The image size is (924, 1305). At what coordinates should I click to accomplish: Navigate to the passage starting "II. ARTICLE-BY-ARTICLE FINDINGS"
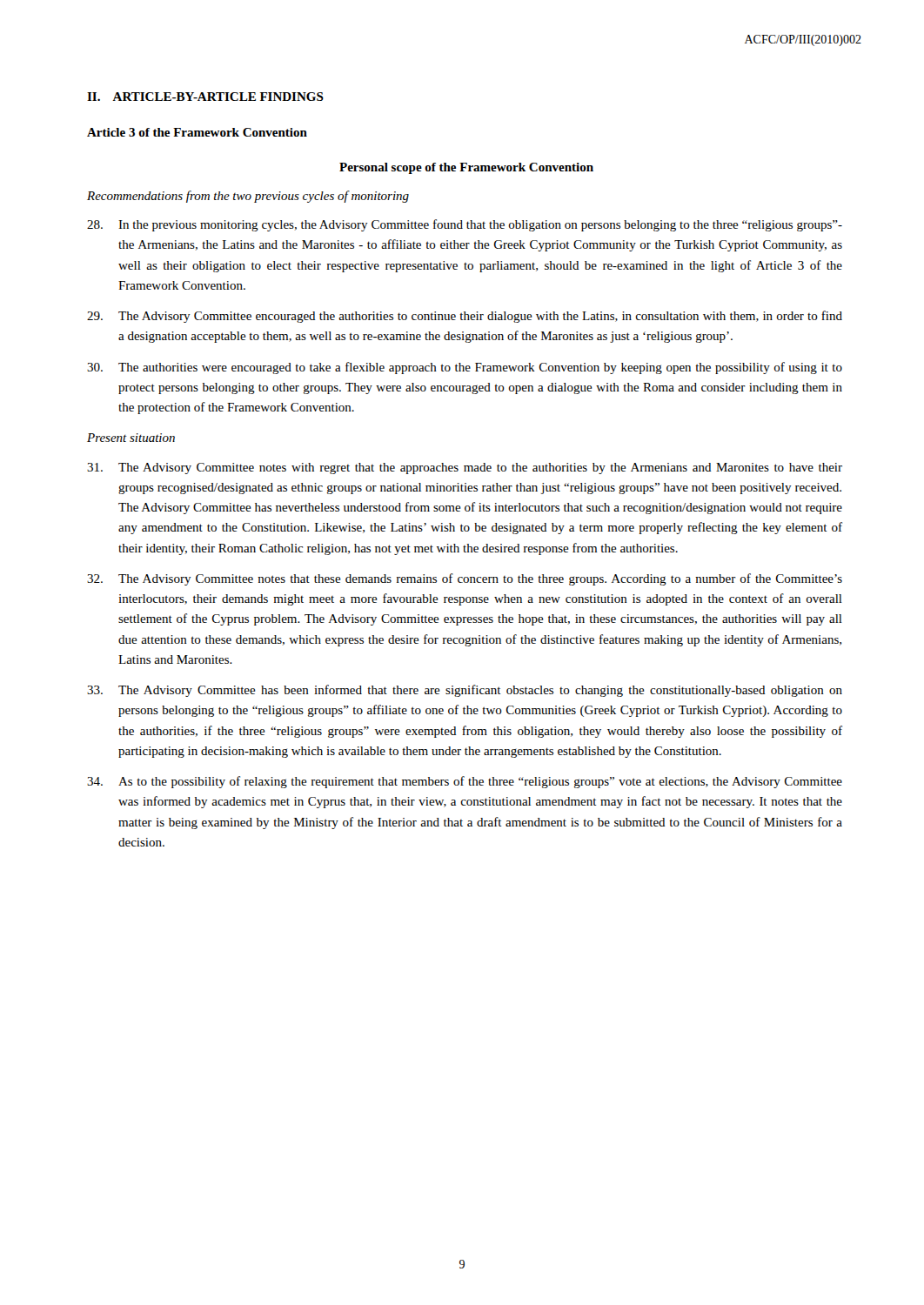(205, 97)
